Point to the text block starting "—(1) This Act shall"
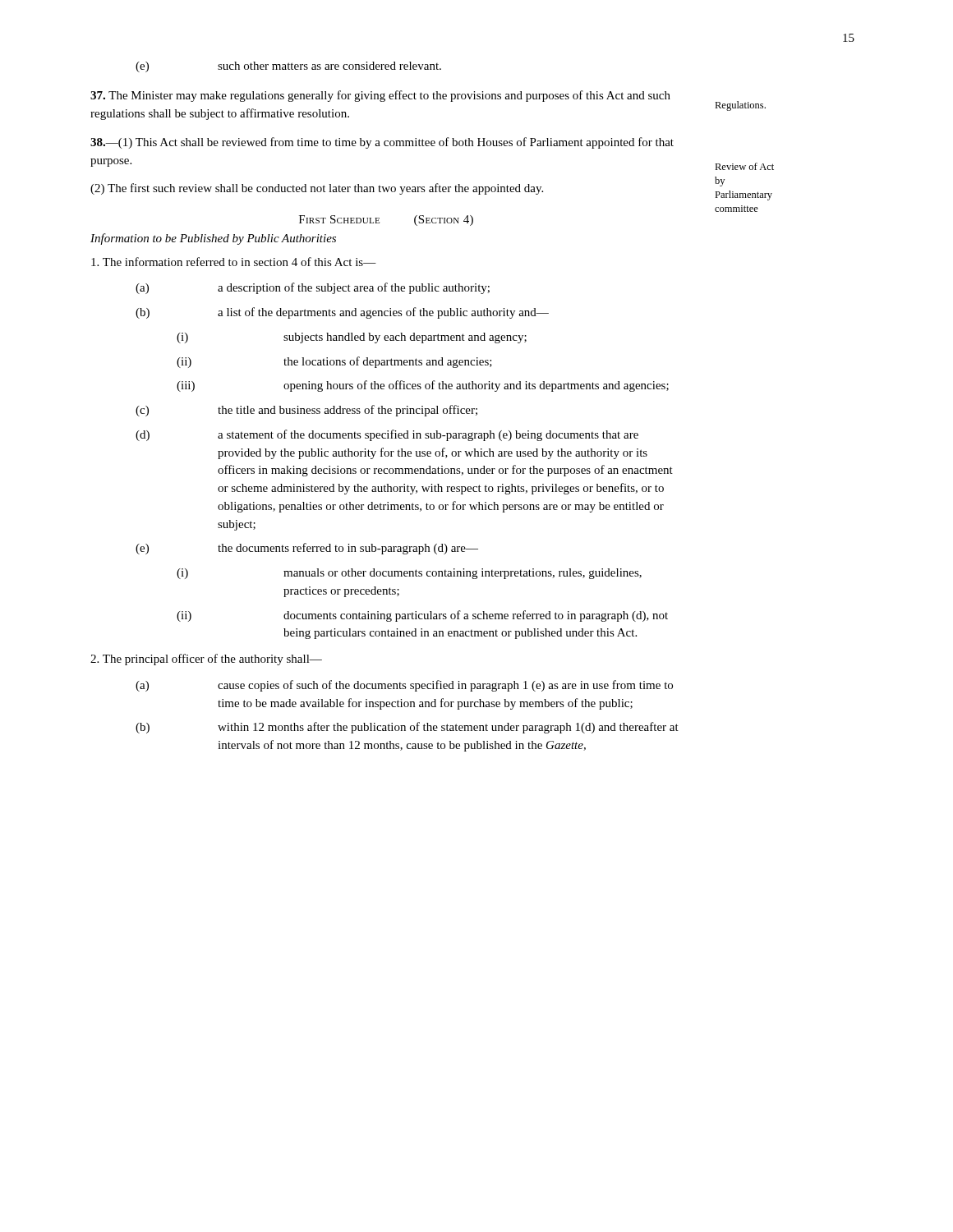The height and width of the screenshot is (1232, 953). [x=382, y=151]
